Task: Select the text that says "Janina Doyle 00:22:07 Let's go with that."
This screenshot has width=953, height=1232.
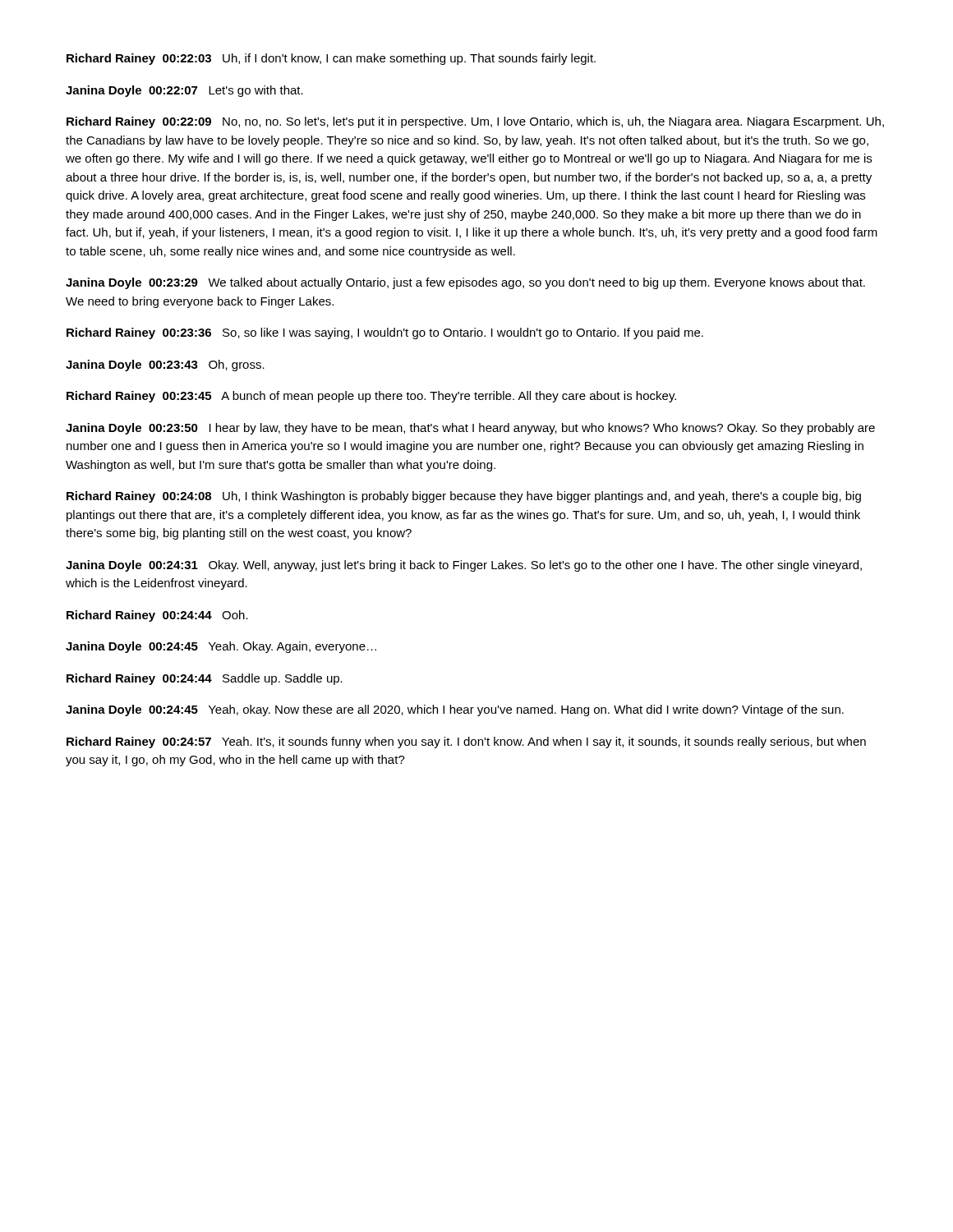Action: tap(185, 90)
